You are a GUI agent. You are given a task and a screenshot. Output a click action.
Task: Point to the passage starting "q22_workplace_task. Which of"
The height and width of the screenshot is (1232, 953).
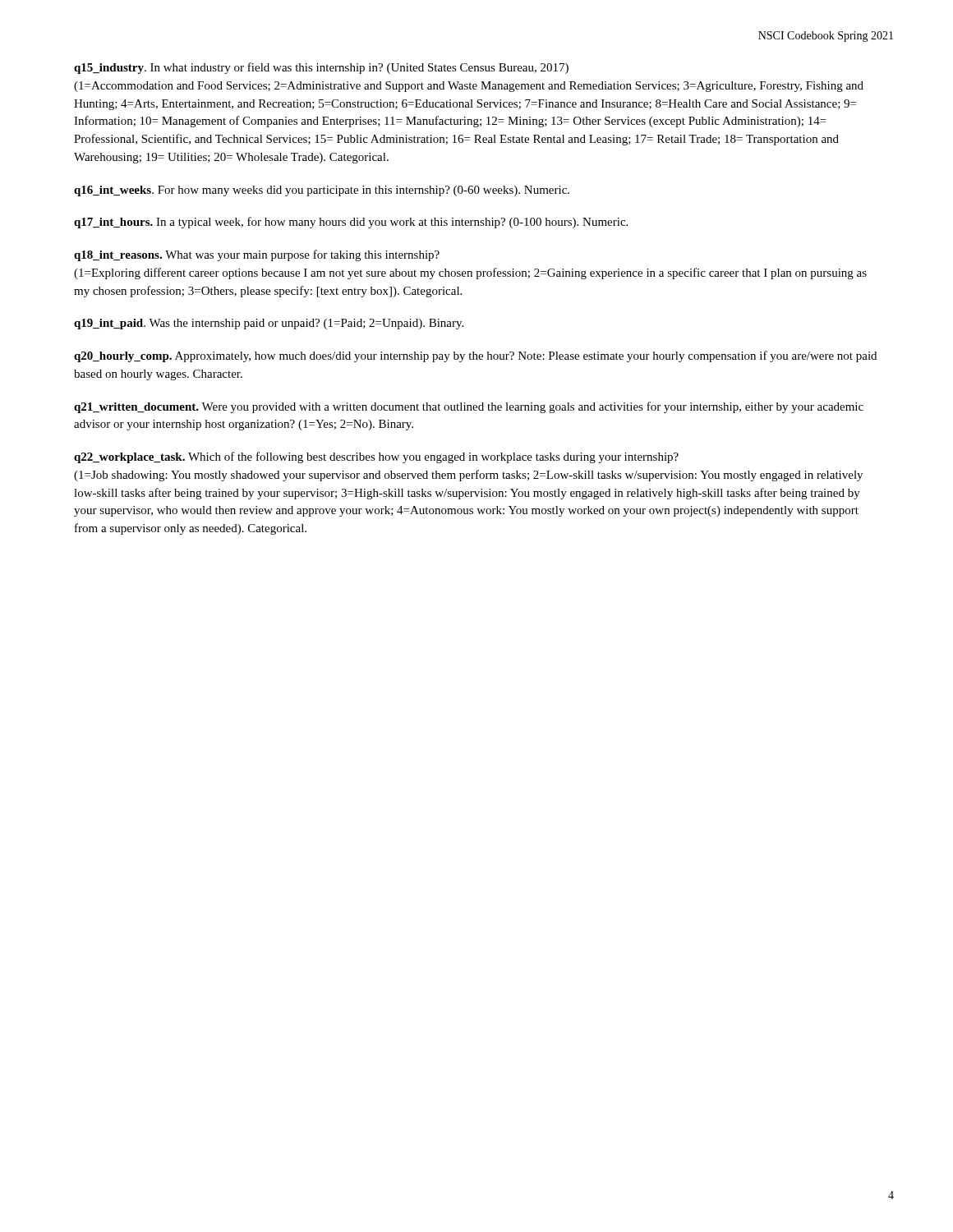469,492
